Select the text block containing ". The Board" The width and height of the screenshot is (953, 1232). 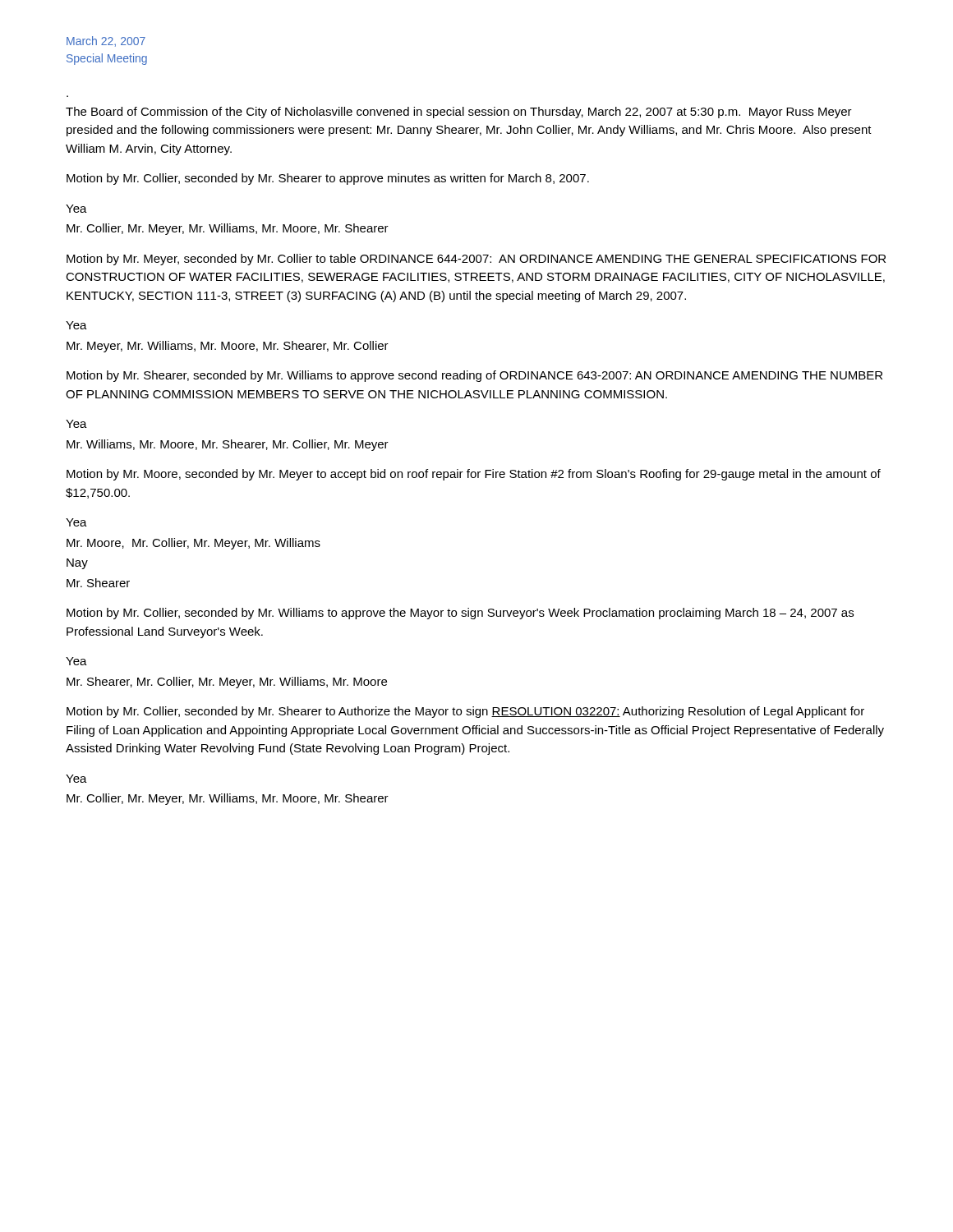[468, 120]
